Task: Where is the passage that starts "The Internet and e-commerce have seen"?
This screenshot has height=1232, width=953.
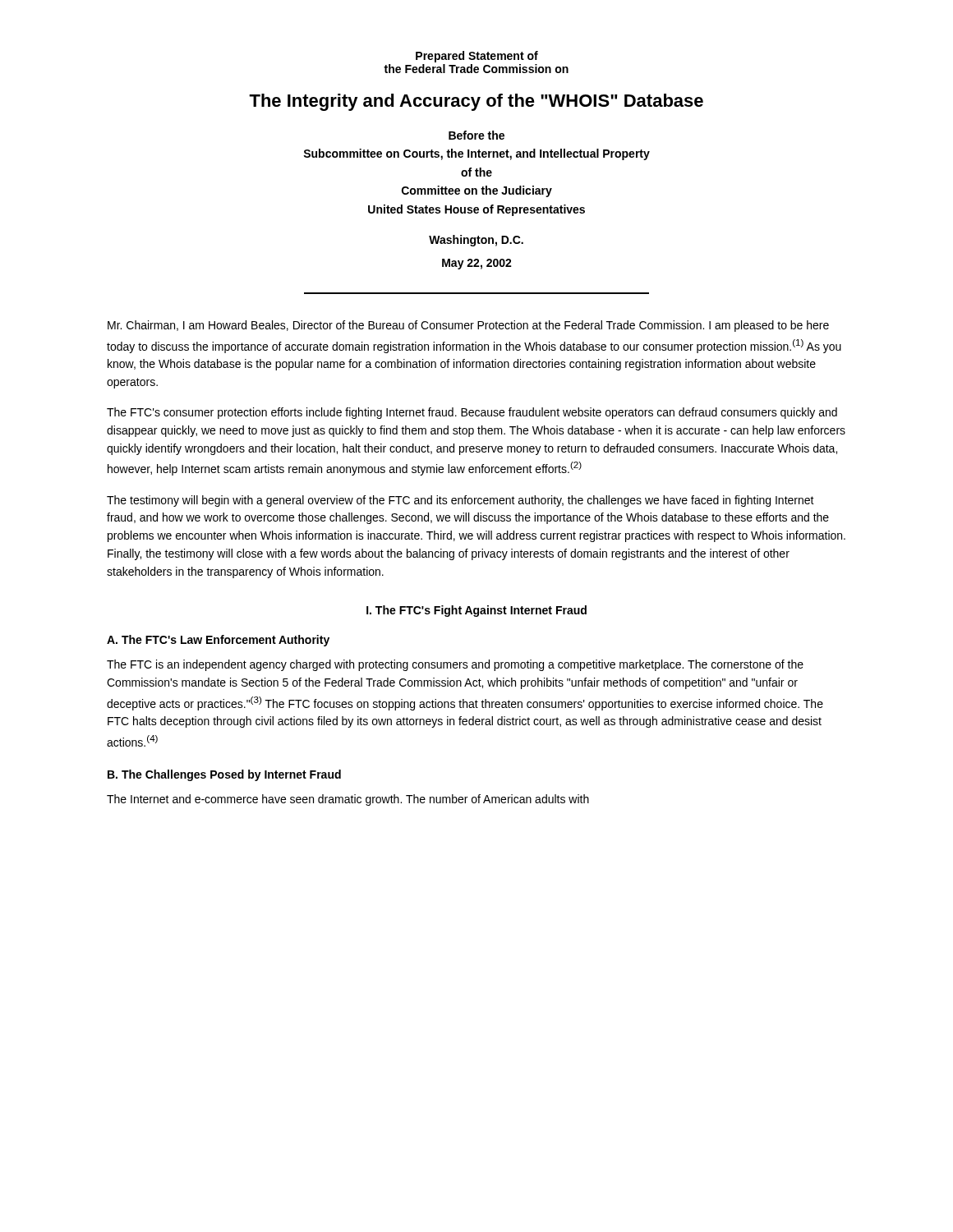Action: point(348,799)
